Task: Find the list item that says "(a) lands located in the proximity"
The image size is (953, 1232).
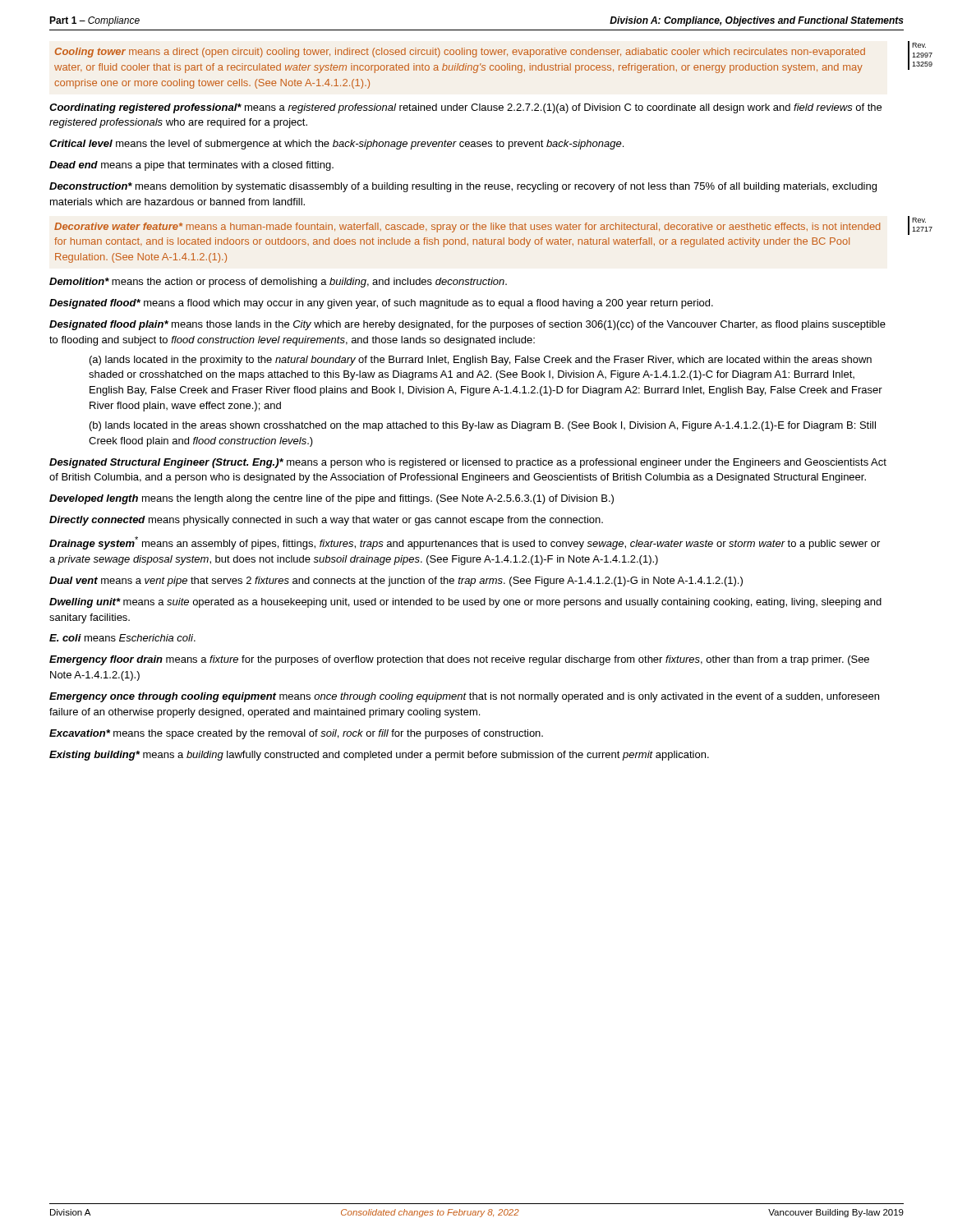Action: coord(485,382)
